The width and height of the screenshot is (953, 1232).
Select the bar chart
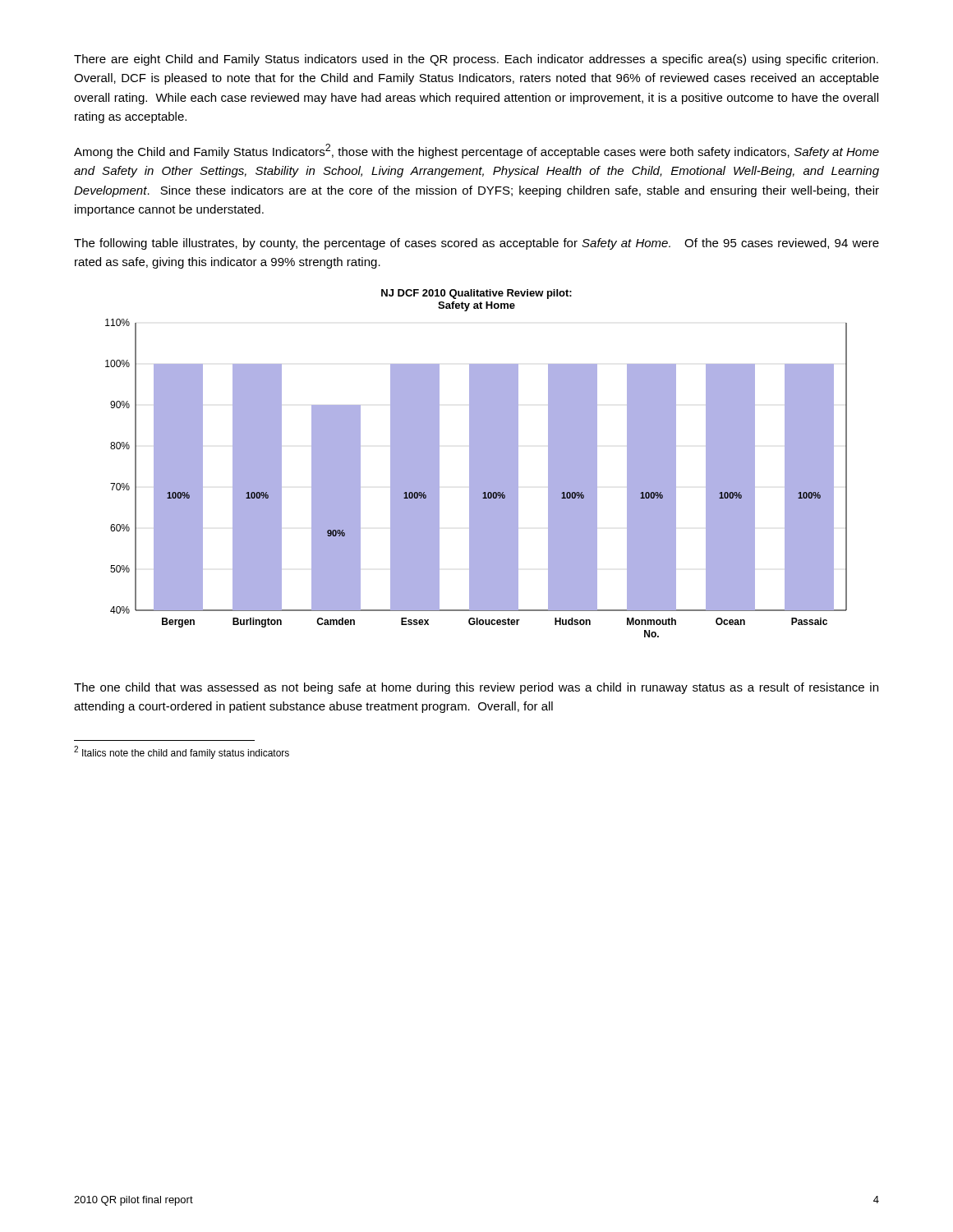click(x=476, y=477)
